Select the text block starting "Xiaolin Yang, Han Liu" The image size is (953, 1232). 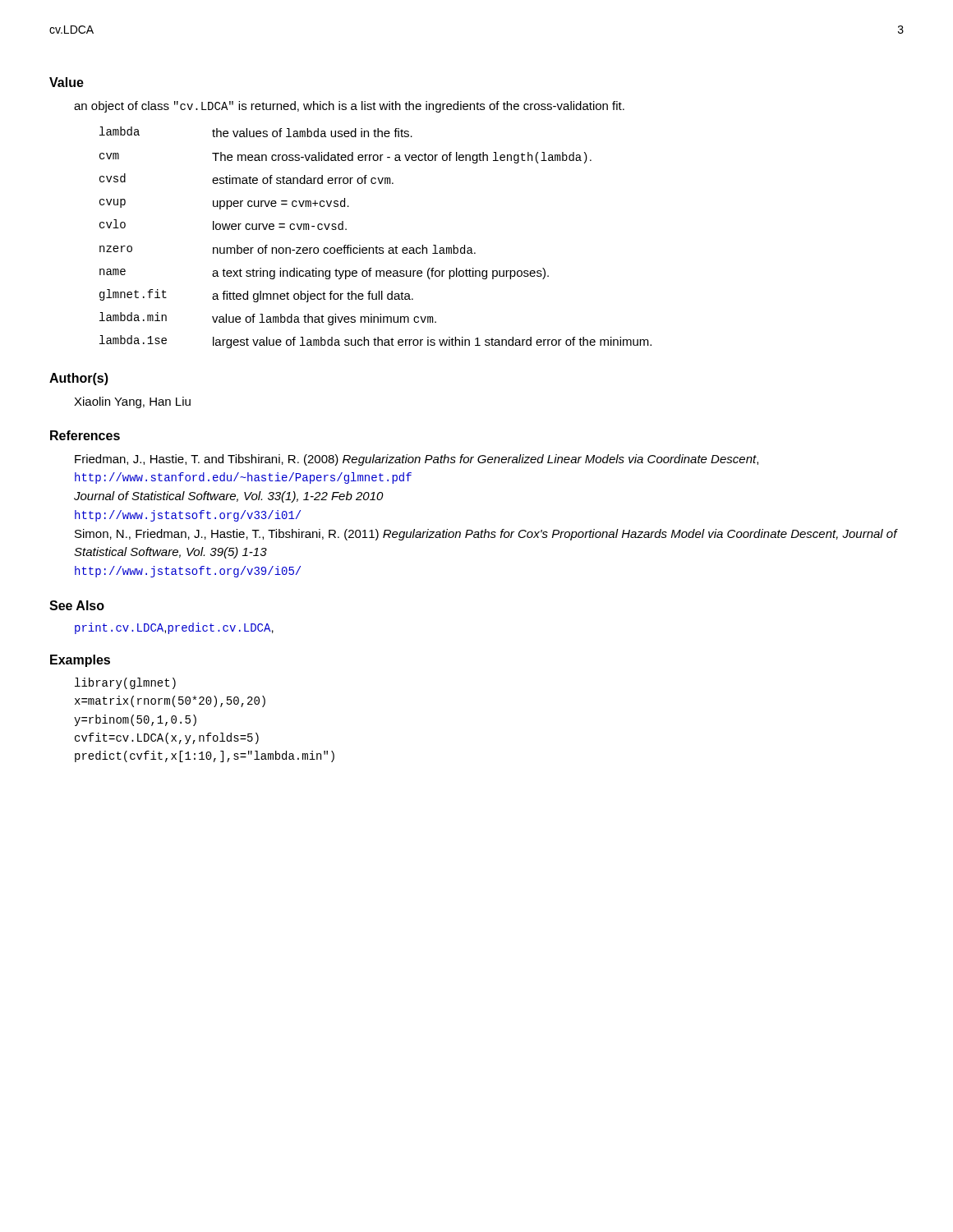tap(133, 401)
